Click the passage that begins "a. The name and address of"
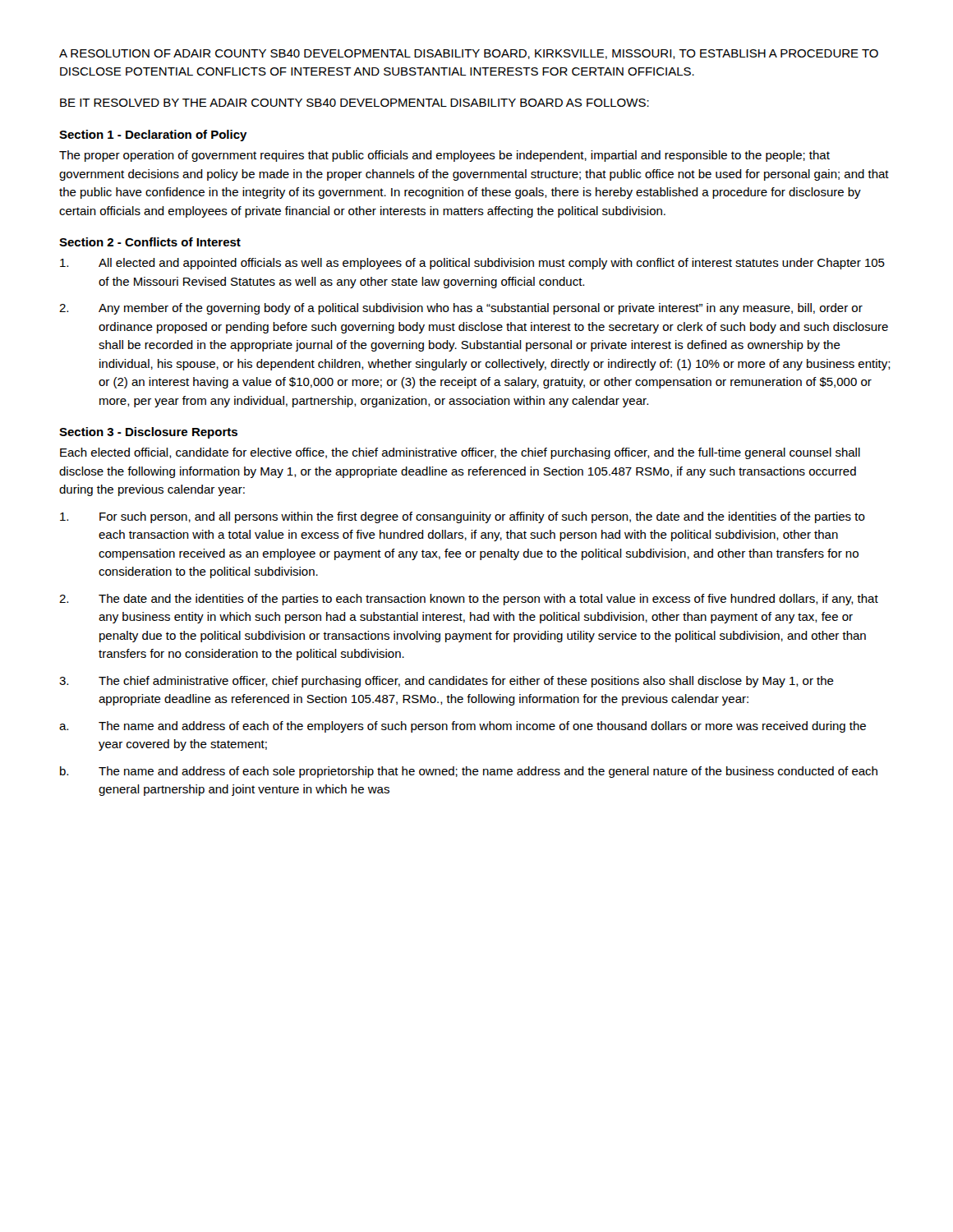The height and width of the screenshot is (1232, 953). (x=476, y=735)
